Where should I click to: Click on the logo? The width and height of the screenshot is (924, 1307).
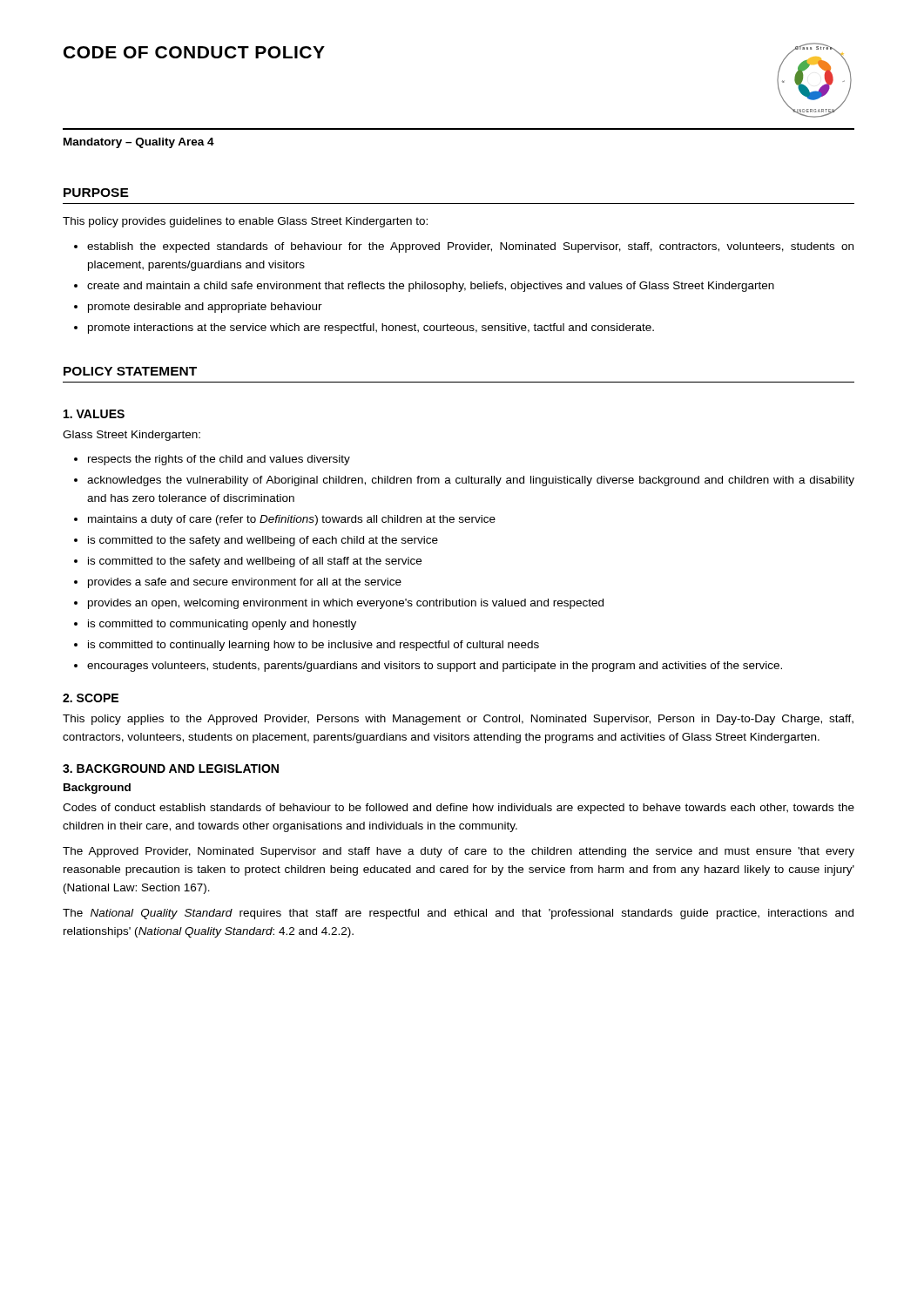tap(815, 81)
